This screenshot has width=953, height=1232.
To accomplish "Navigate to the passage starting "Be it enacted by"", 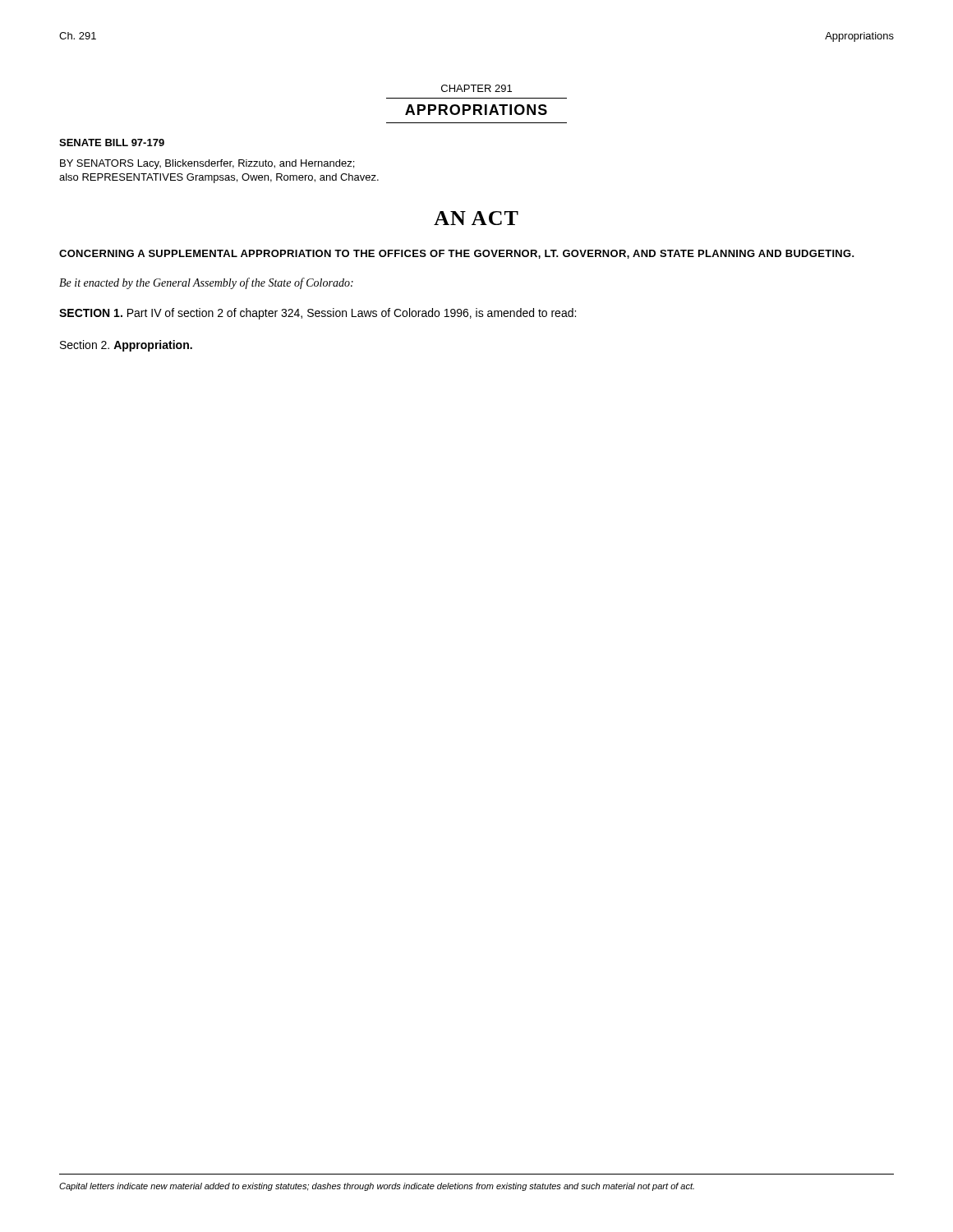I will click(206, 282).
